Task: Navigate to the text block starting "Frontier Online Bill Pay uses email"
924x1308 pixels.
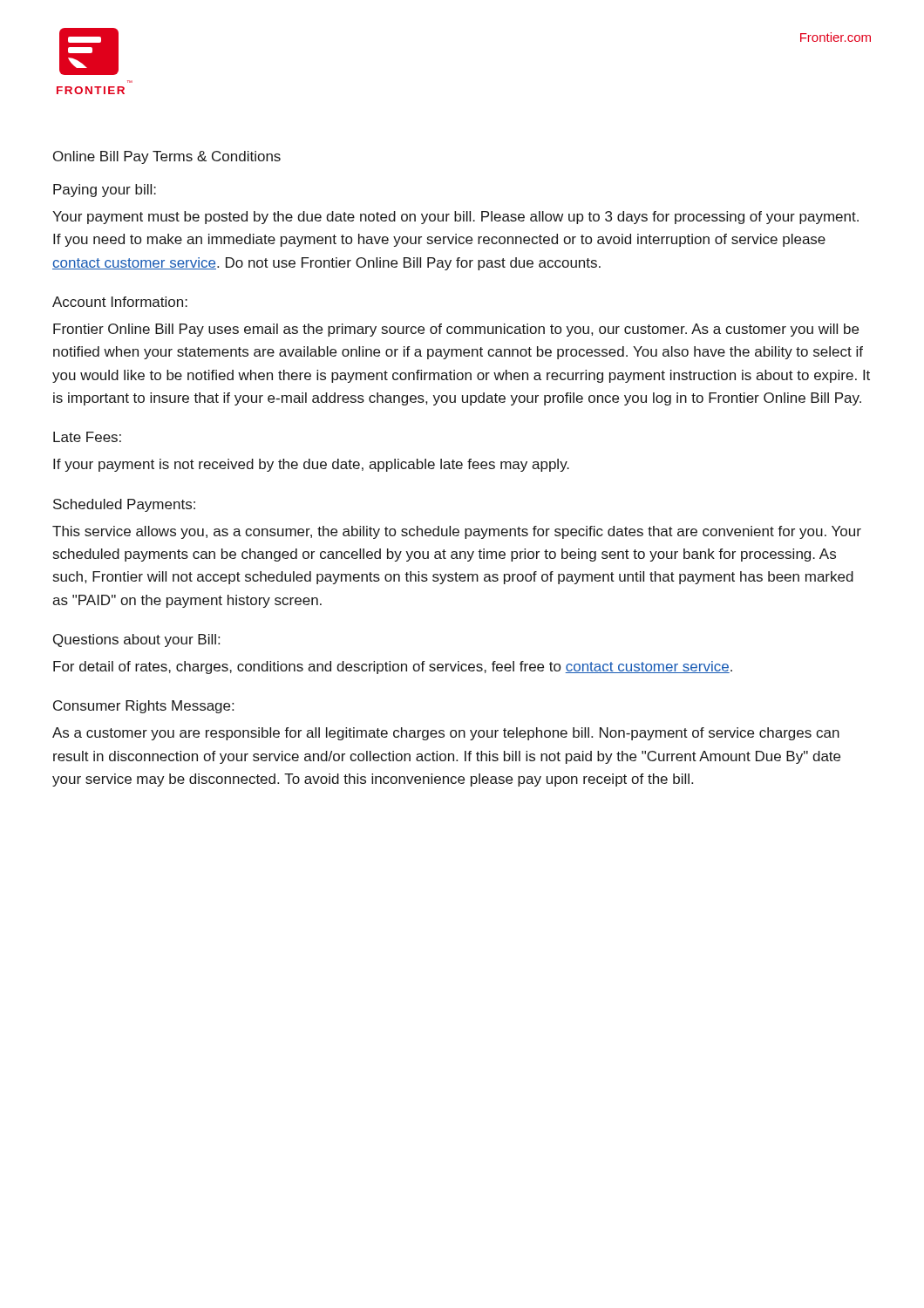Action: pyautogui.click(x=461, y=364)
